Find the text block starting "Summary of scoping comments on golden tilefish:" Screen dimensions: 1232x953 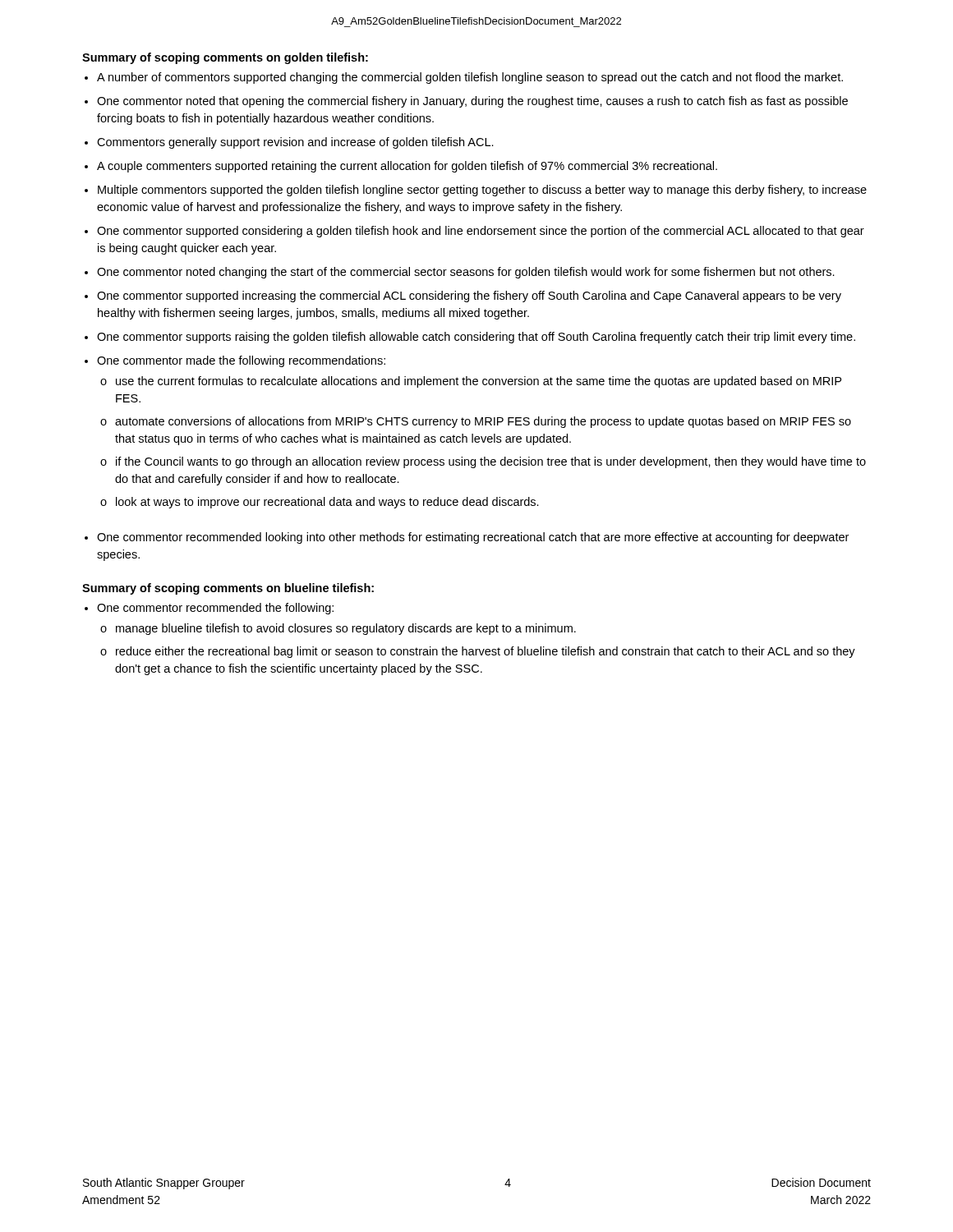coord(225,57)
